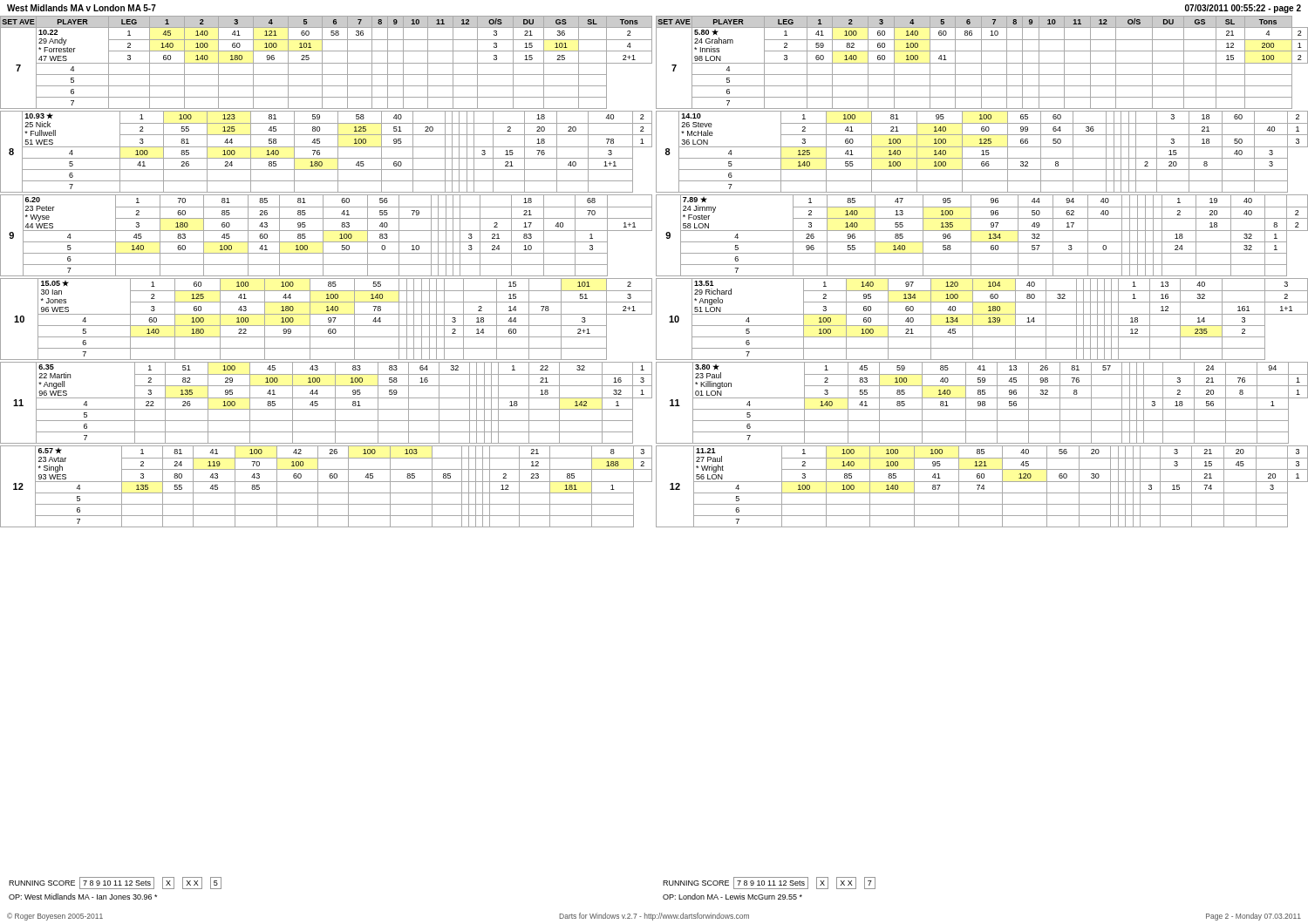Locate the table with the text "10.93 ★ 25 Nick *"

coord(326,152)
